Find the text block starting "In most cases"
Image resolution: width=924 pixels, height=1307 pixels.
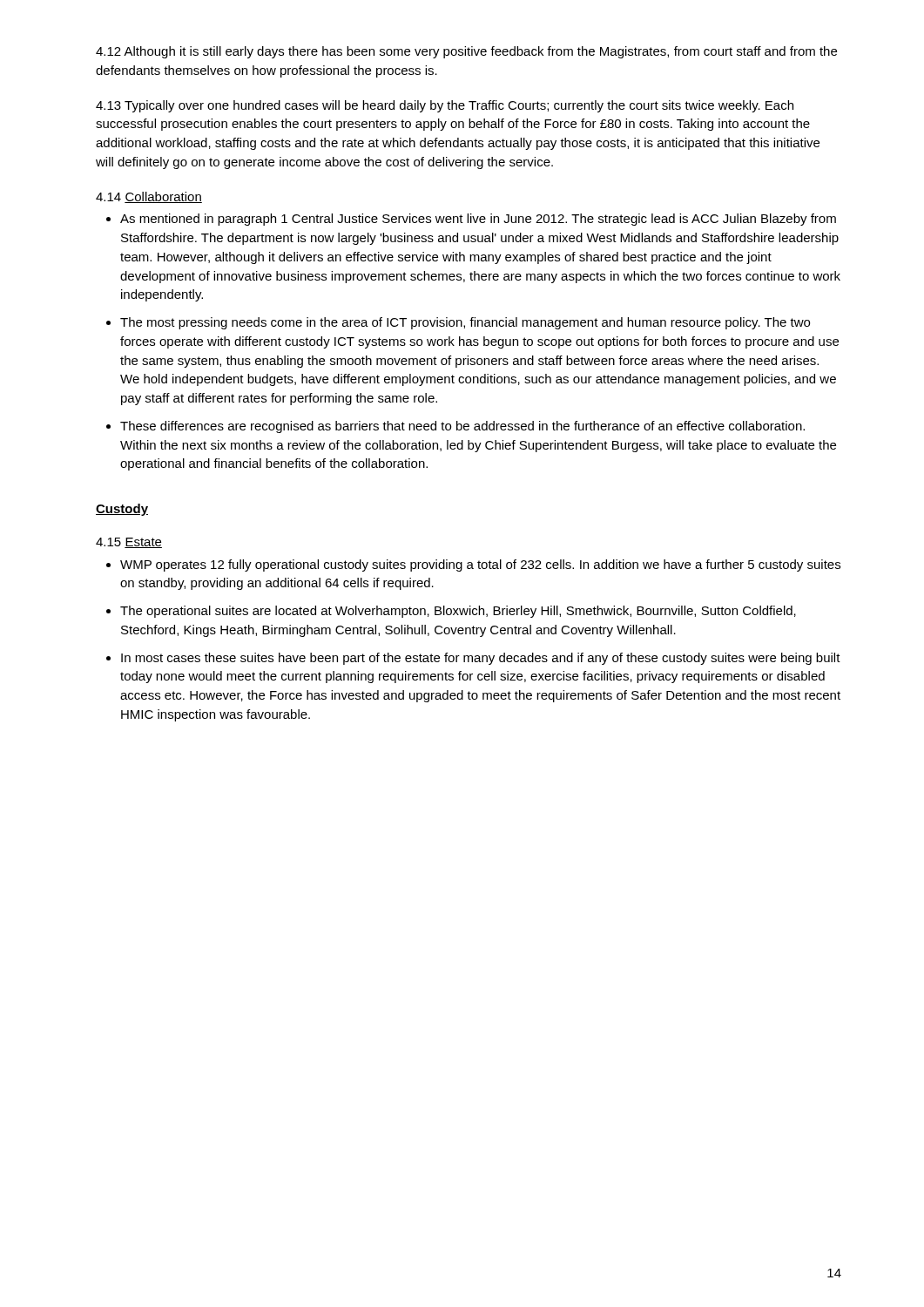point(481,686)
